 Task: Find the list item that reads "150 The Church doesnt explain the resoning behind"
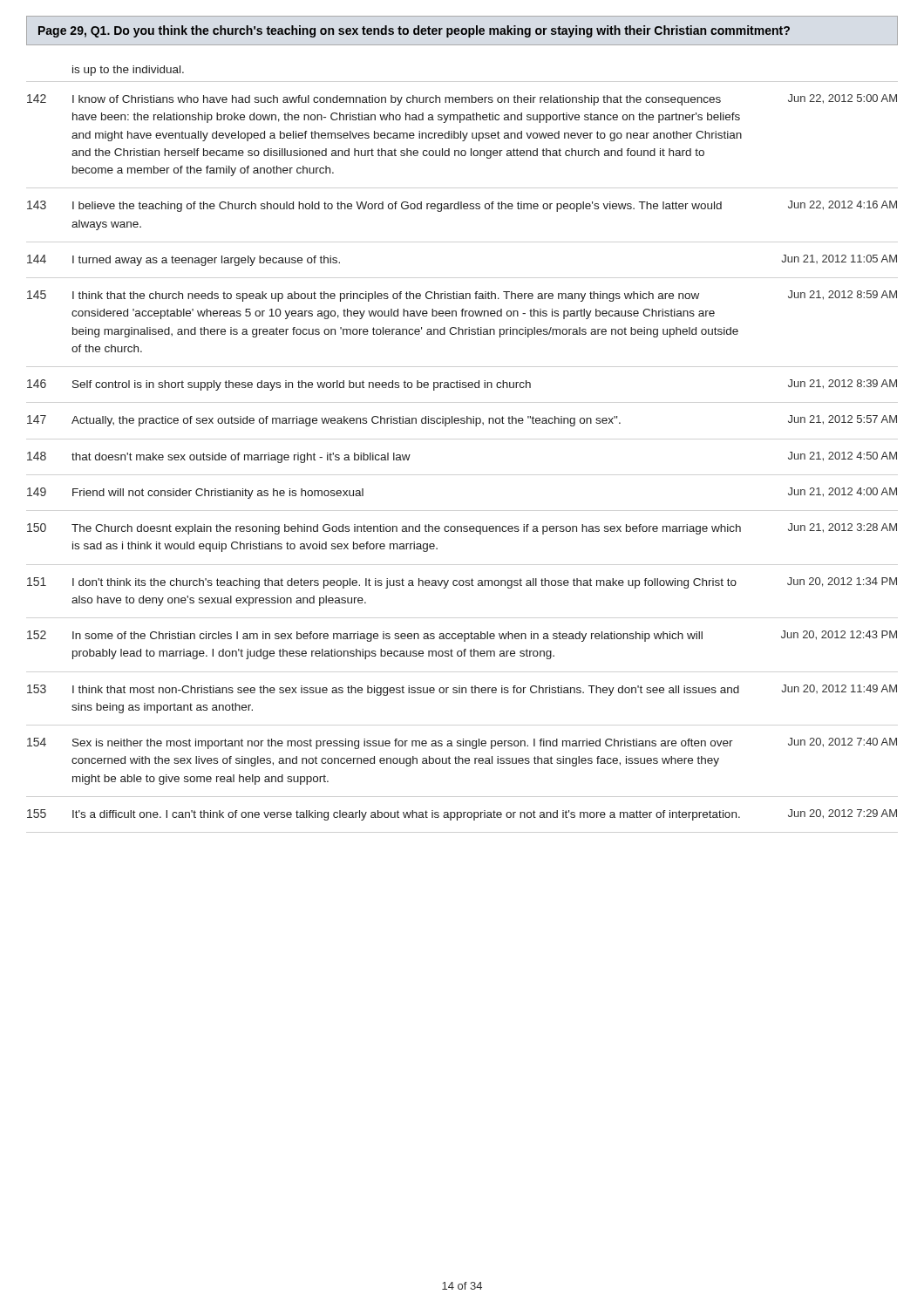462,537
